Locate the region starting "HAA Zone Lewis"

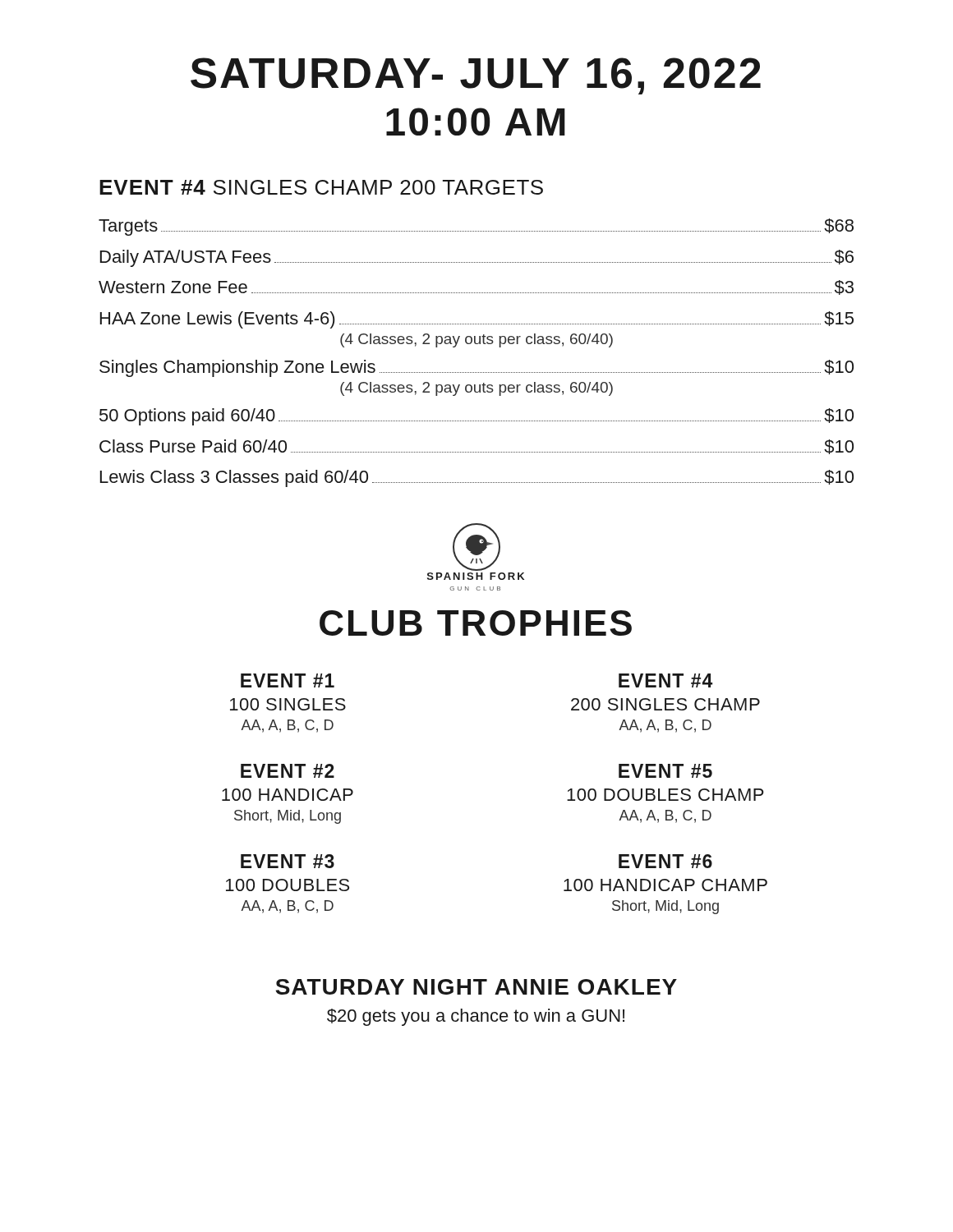[x=476, y=325]
